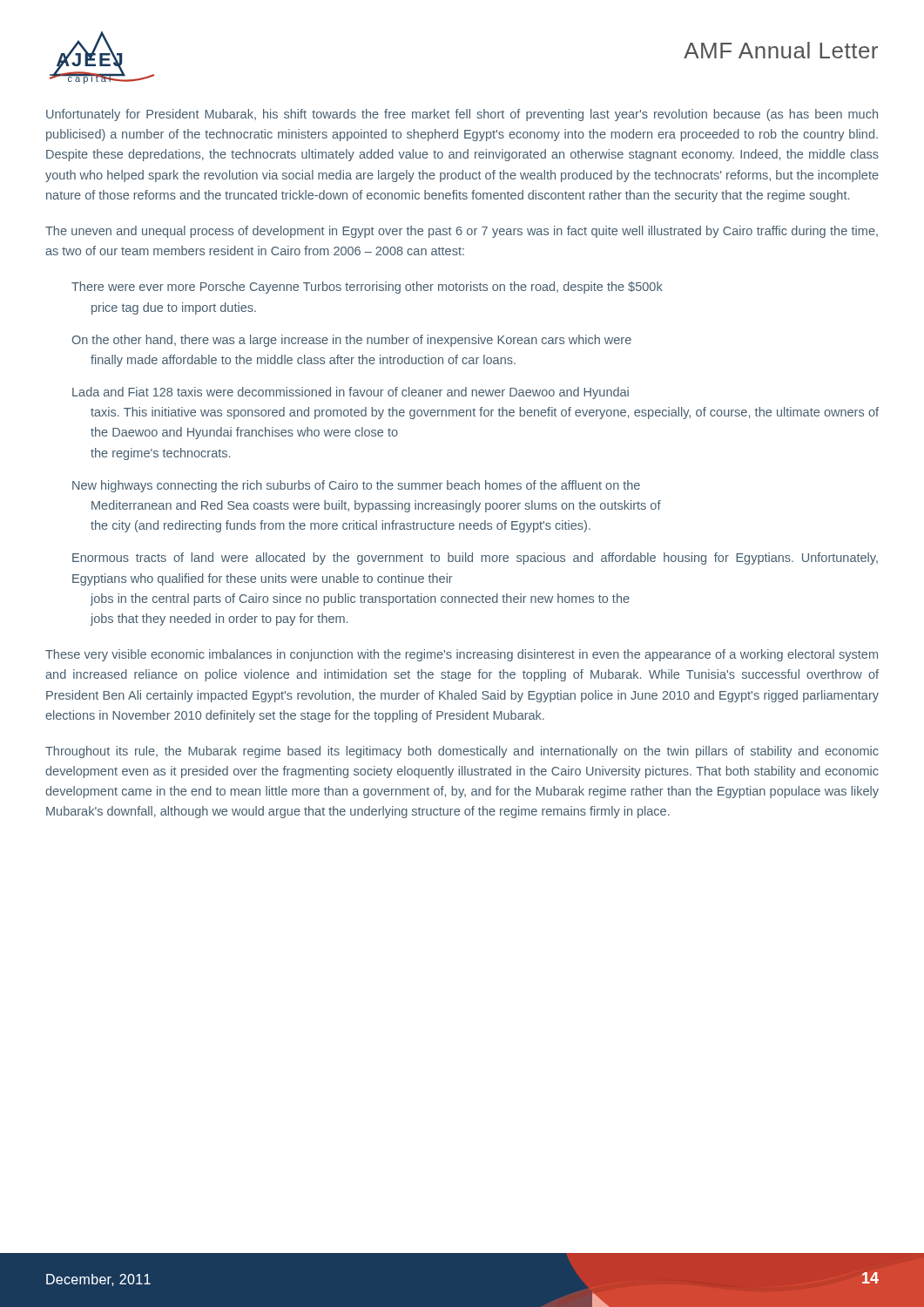
Task: Navigate to the region starting "There were ever"
Action: pyautogui.click(x=367, y=298)
